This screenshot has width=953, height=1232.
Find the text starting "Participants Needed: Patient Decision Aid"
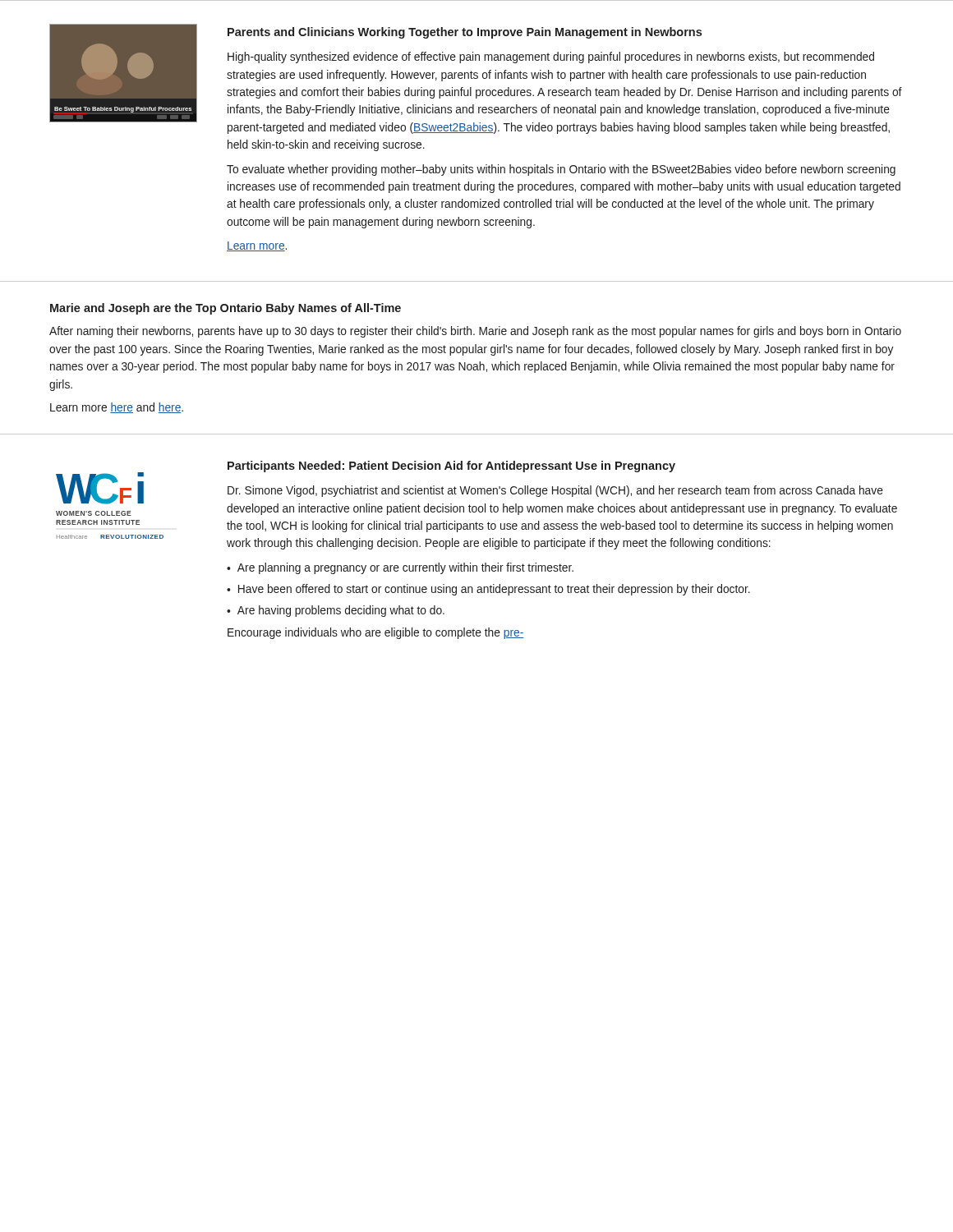click(451, 466)
